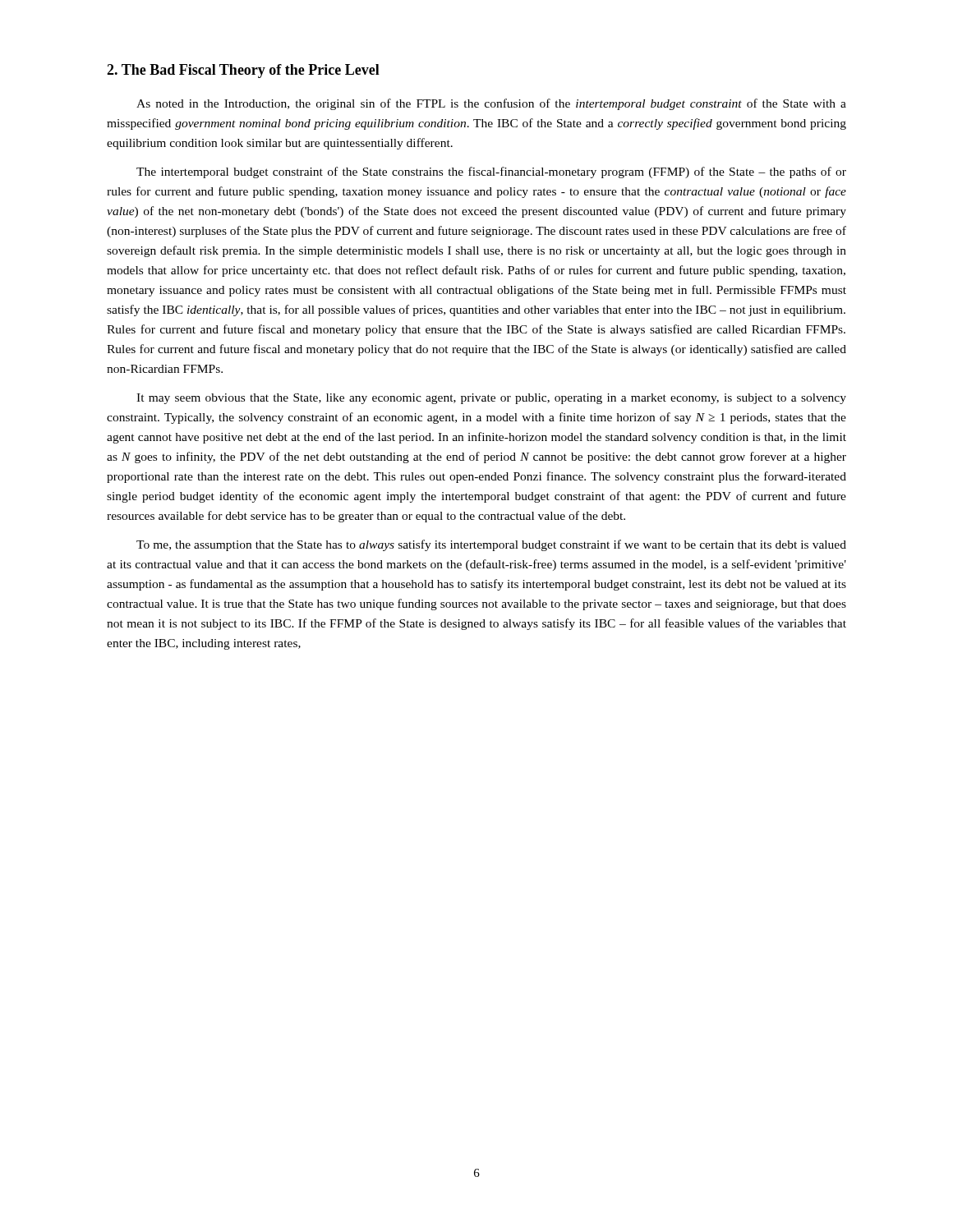Viewport: 953px width, 1232px height.
Task: Locate the block of text that opens with "The intertemporal budget constraint of the State"
Action: coord(476,270)
